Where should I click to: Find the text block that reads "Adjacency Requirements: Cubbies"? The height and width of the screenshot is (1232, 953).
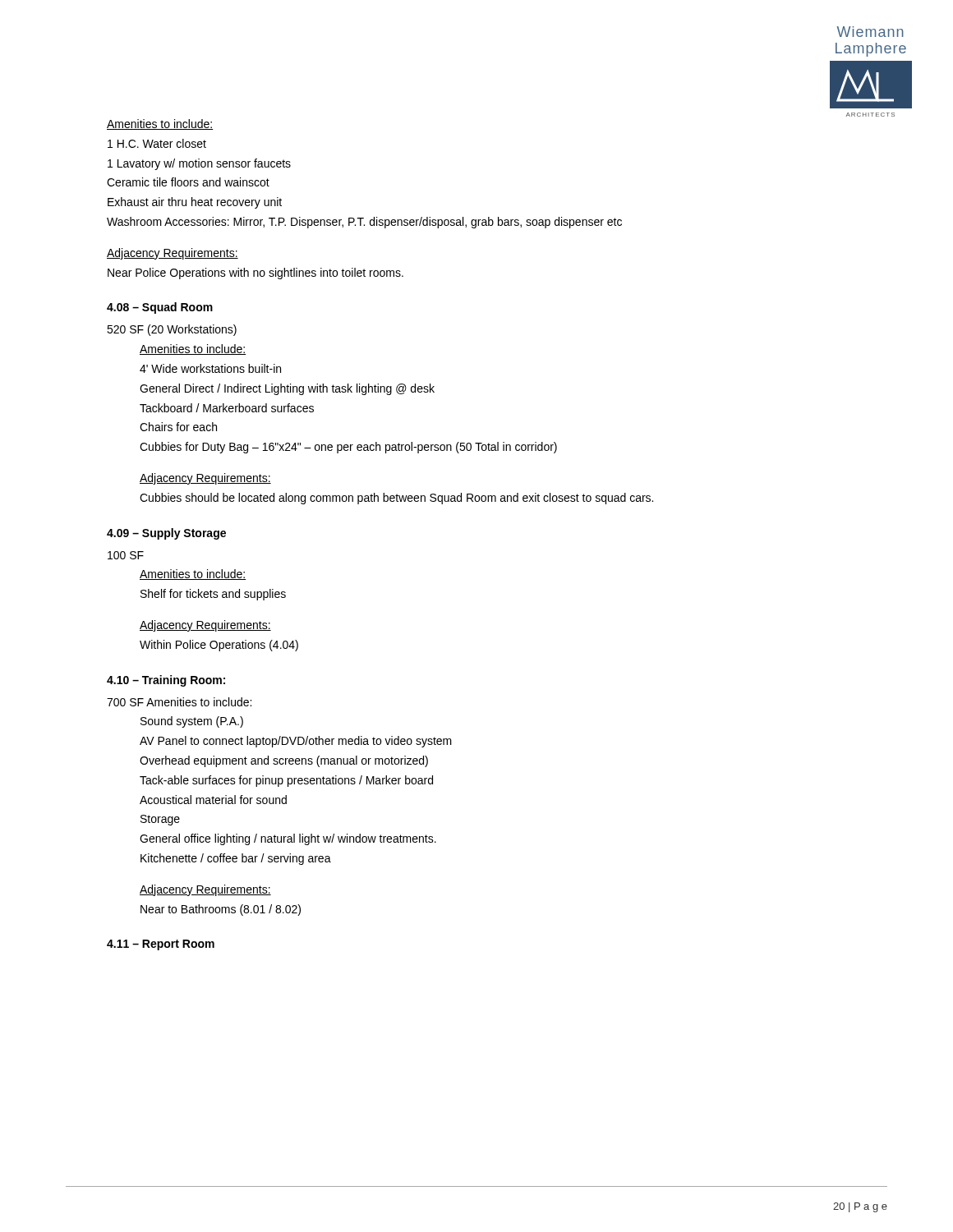click(513, 488)
